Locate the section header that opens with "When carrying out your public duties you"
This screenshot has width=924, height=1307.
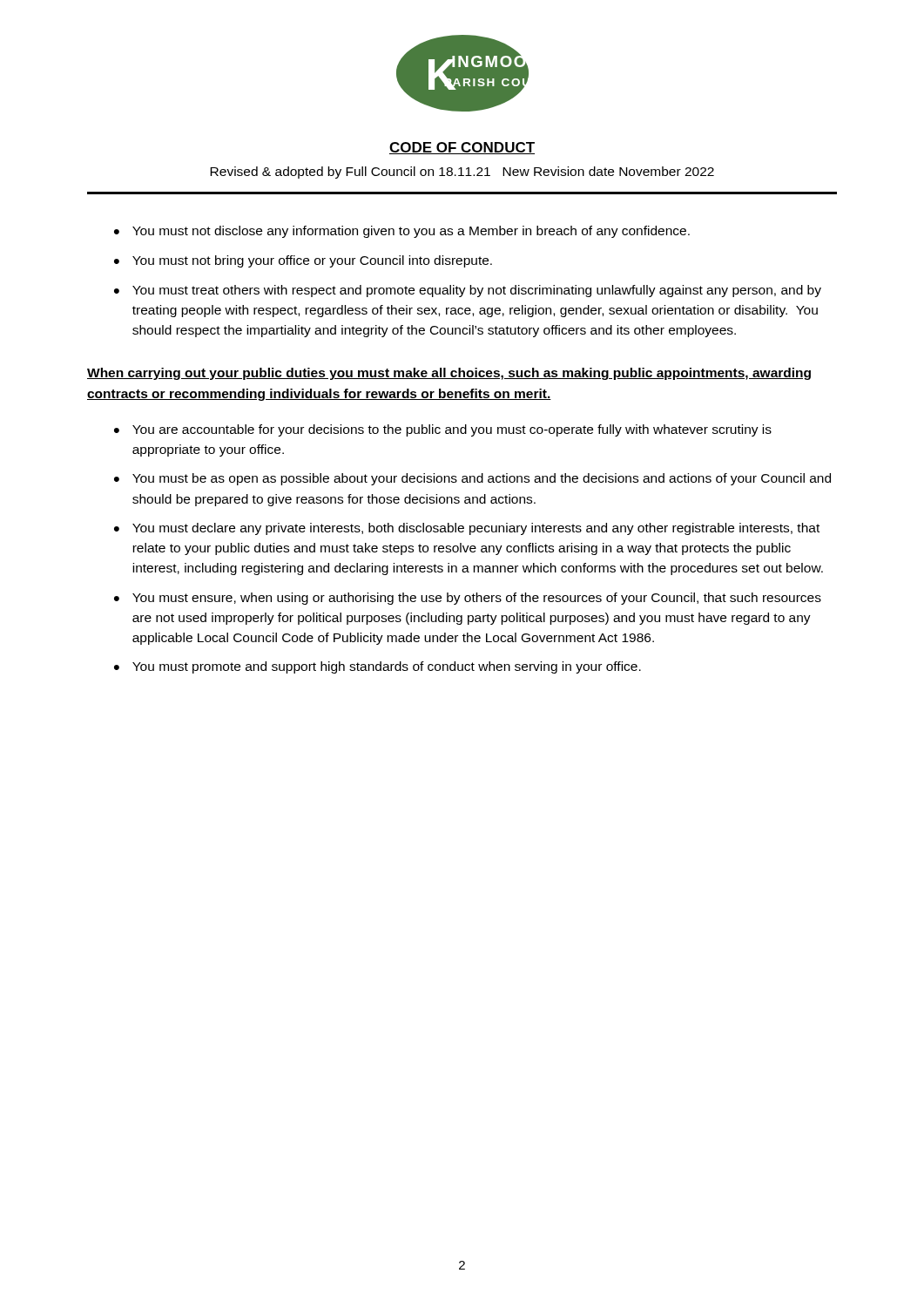coord(449,383)
